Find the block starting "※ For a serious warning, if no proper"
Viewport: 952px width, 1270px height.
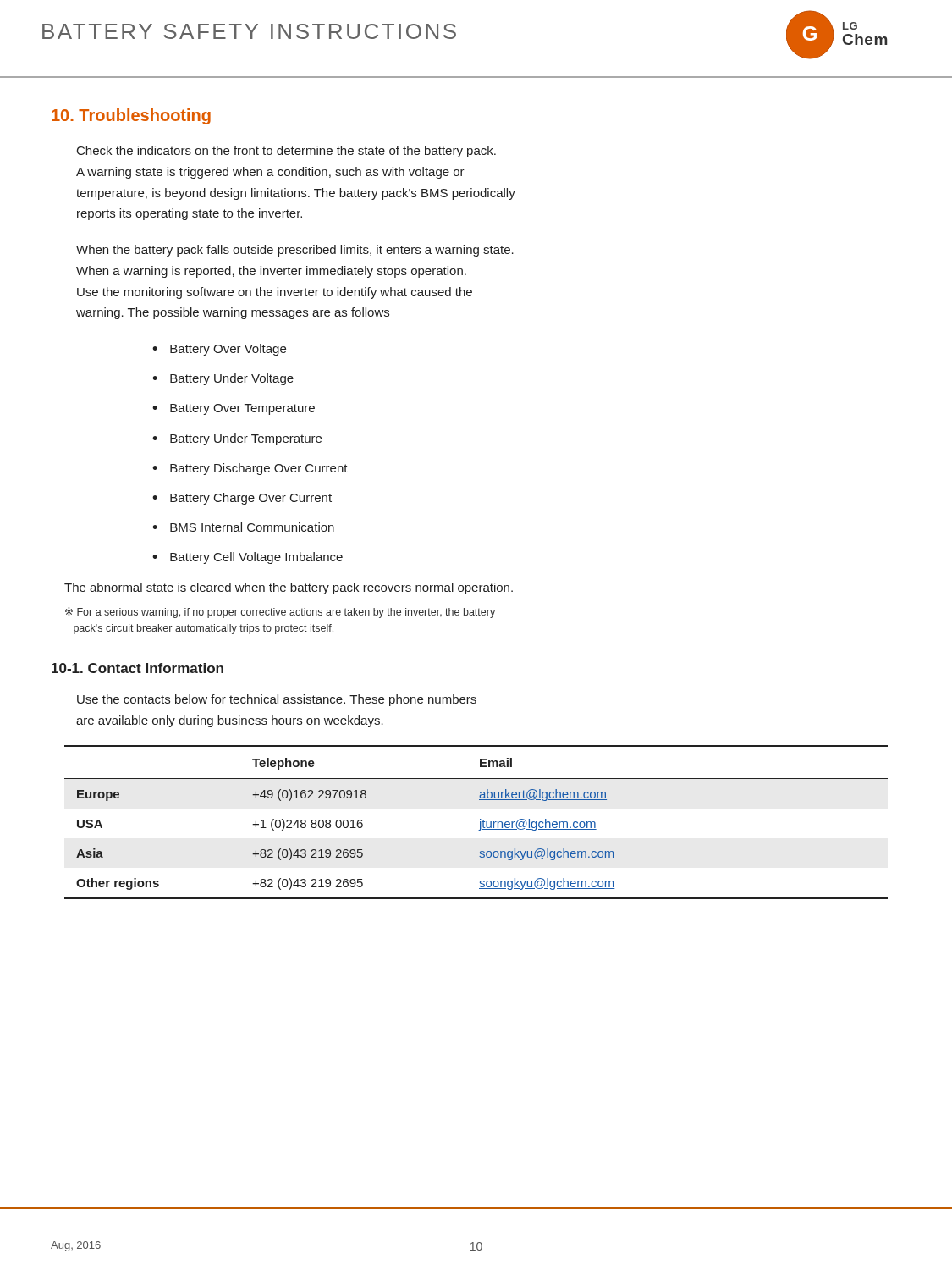coord(280,620)
